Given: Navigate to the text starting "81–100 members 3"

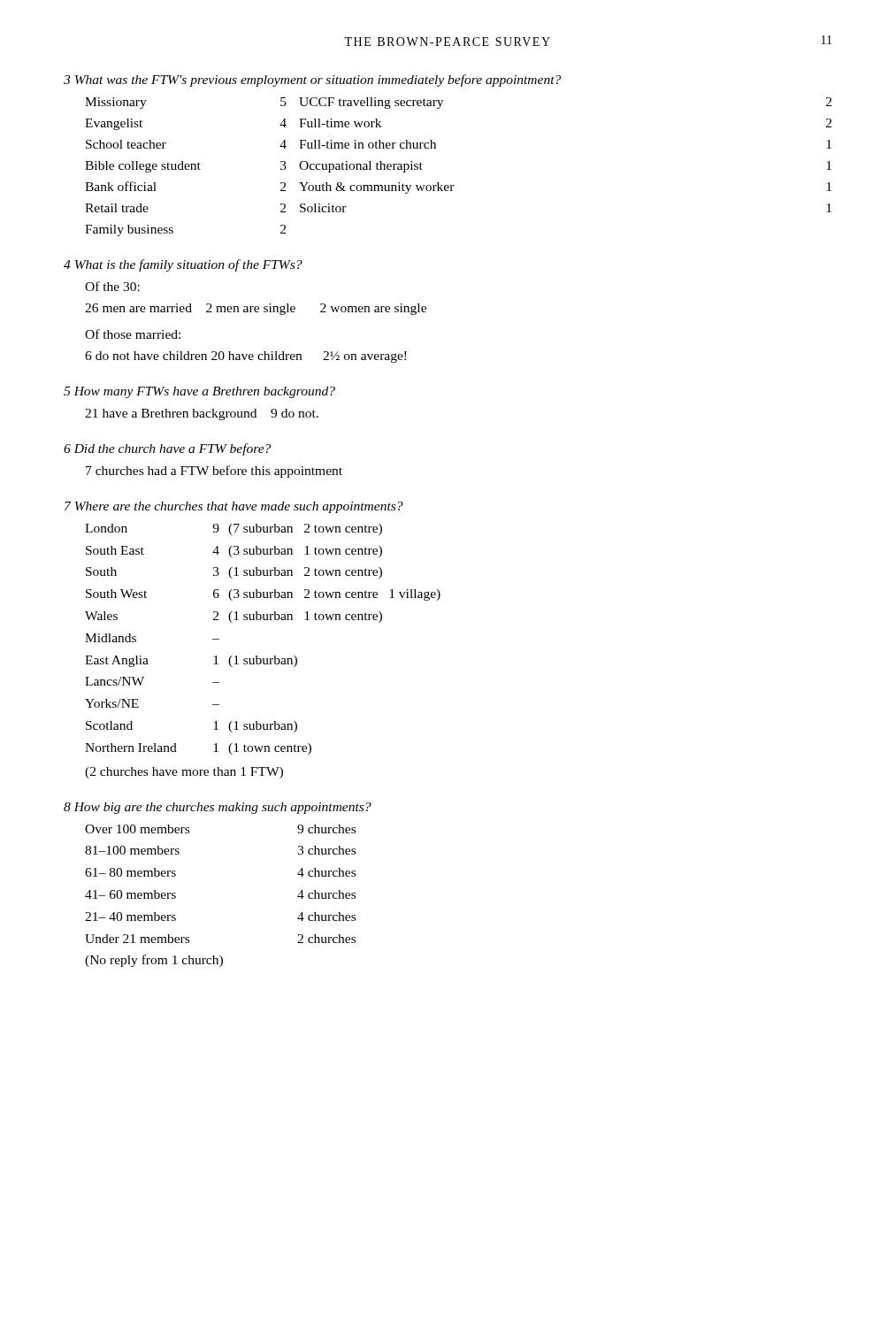Looking at the screenshot, I should click(x=135, y=850).
